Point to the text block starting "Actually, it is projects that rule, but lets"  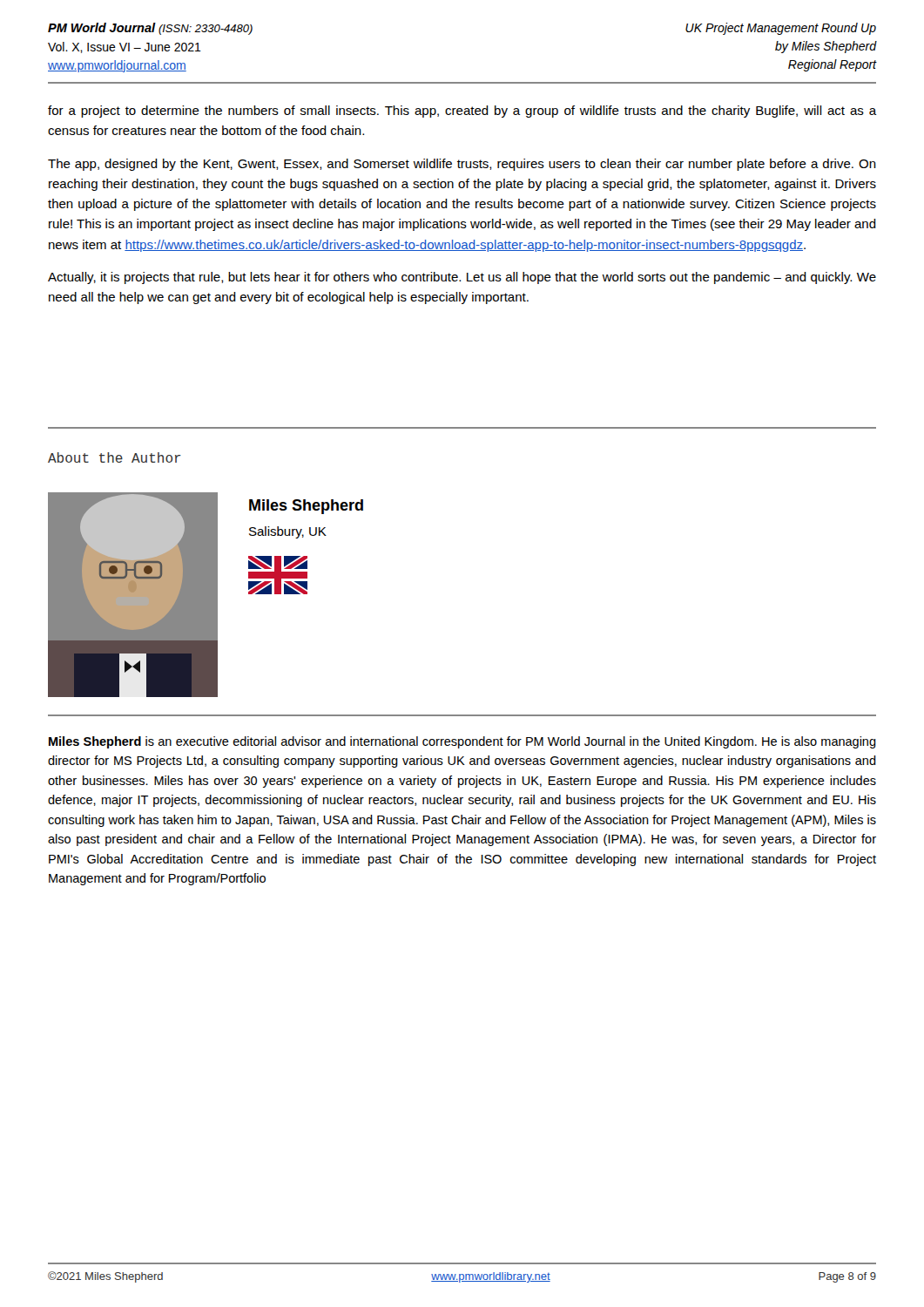(462, 287)
